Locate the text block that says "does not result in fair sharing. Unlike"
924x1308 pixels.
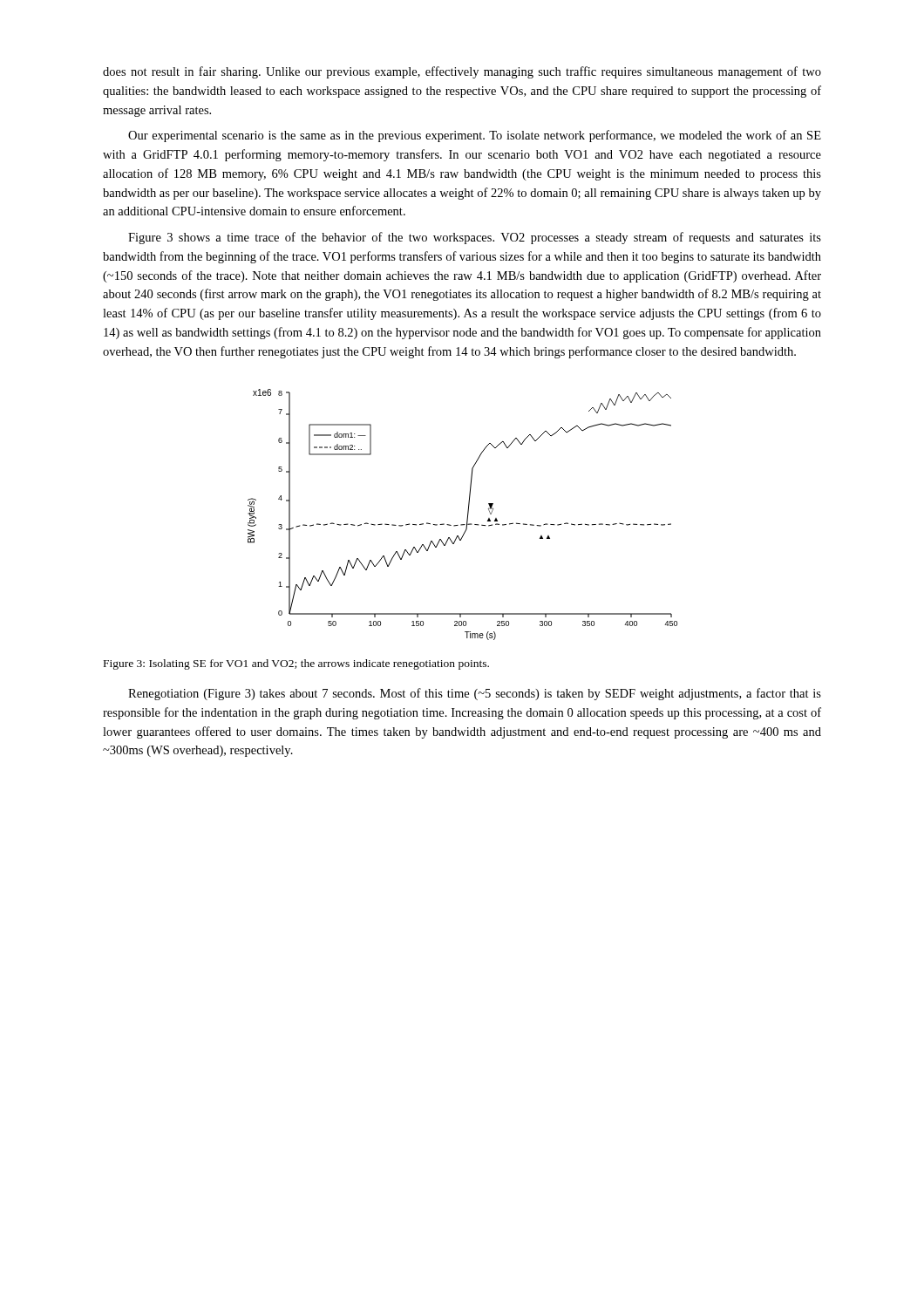tap(462, 72)
